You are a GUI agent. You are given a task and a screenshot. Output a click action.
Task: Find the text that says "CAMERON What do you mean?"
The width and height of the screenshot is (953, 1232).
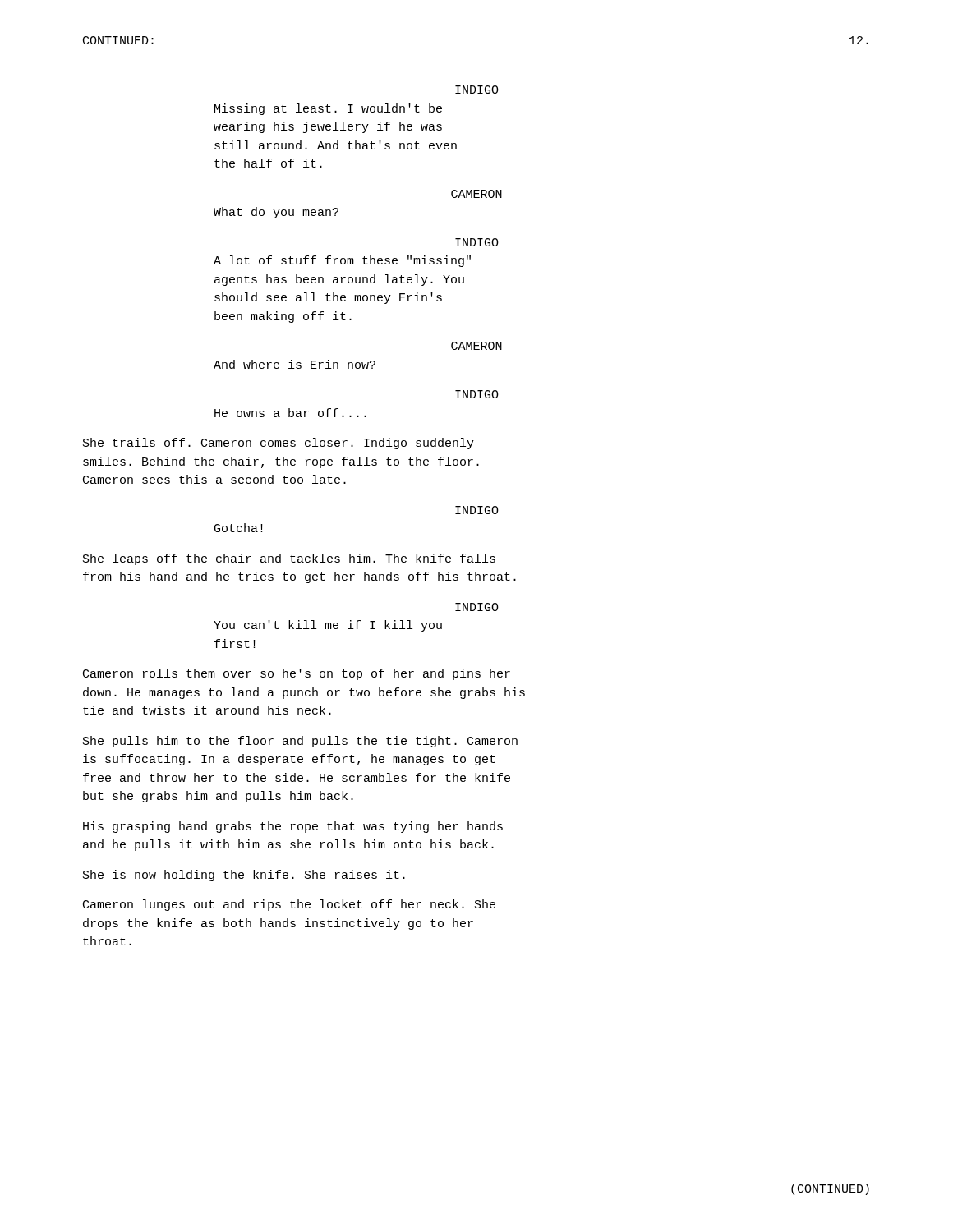[476, 205]
